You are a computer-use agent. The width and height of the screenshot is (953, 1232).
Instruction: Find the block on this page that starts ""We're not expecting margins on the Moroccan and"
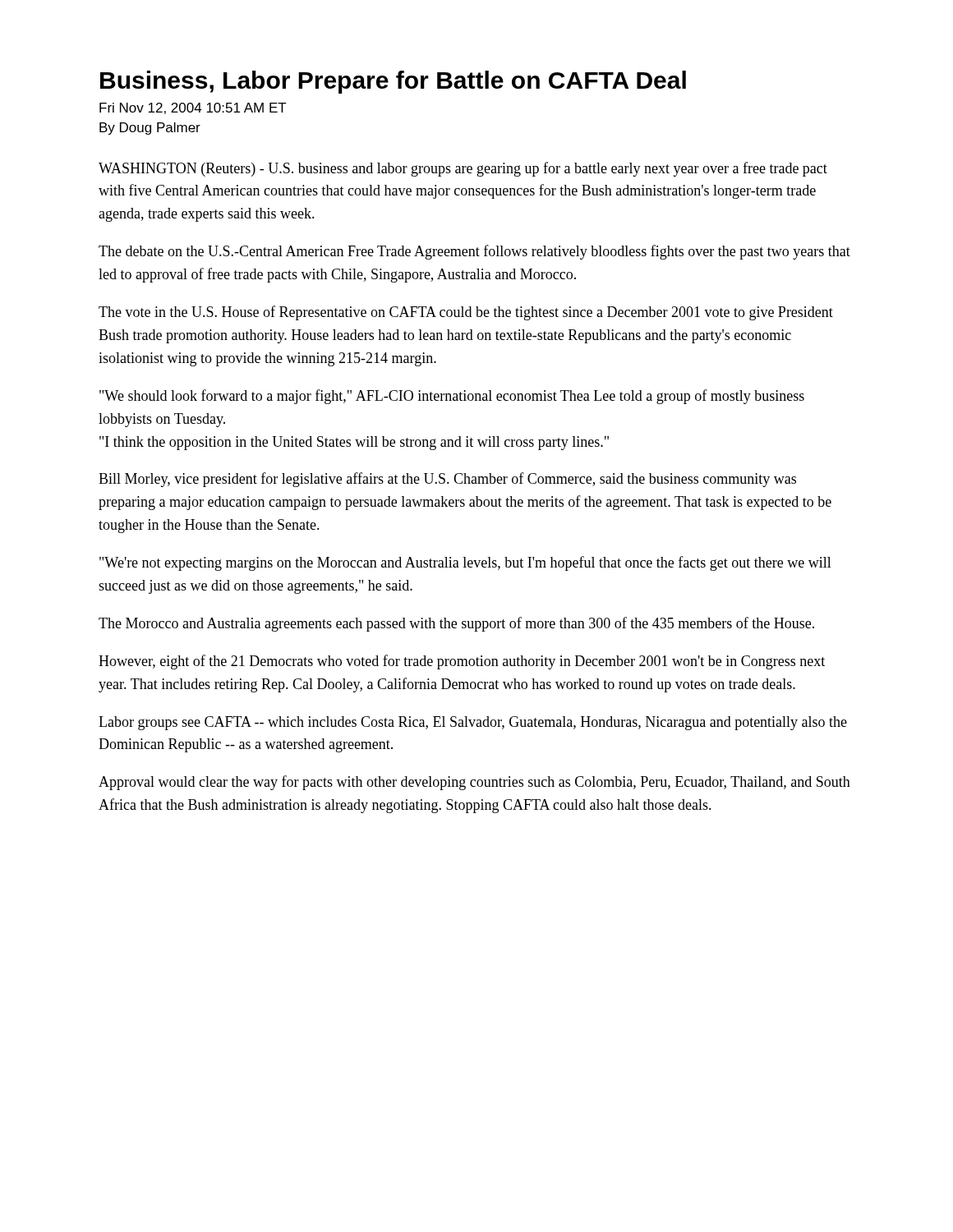pos(476,575)
